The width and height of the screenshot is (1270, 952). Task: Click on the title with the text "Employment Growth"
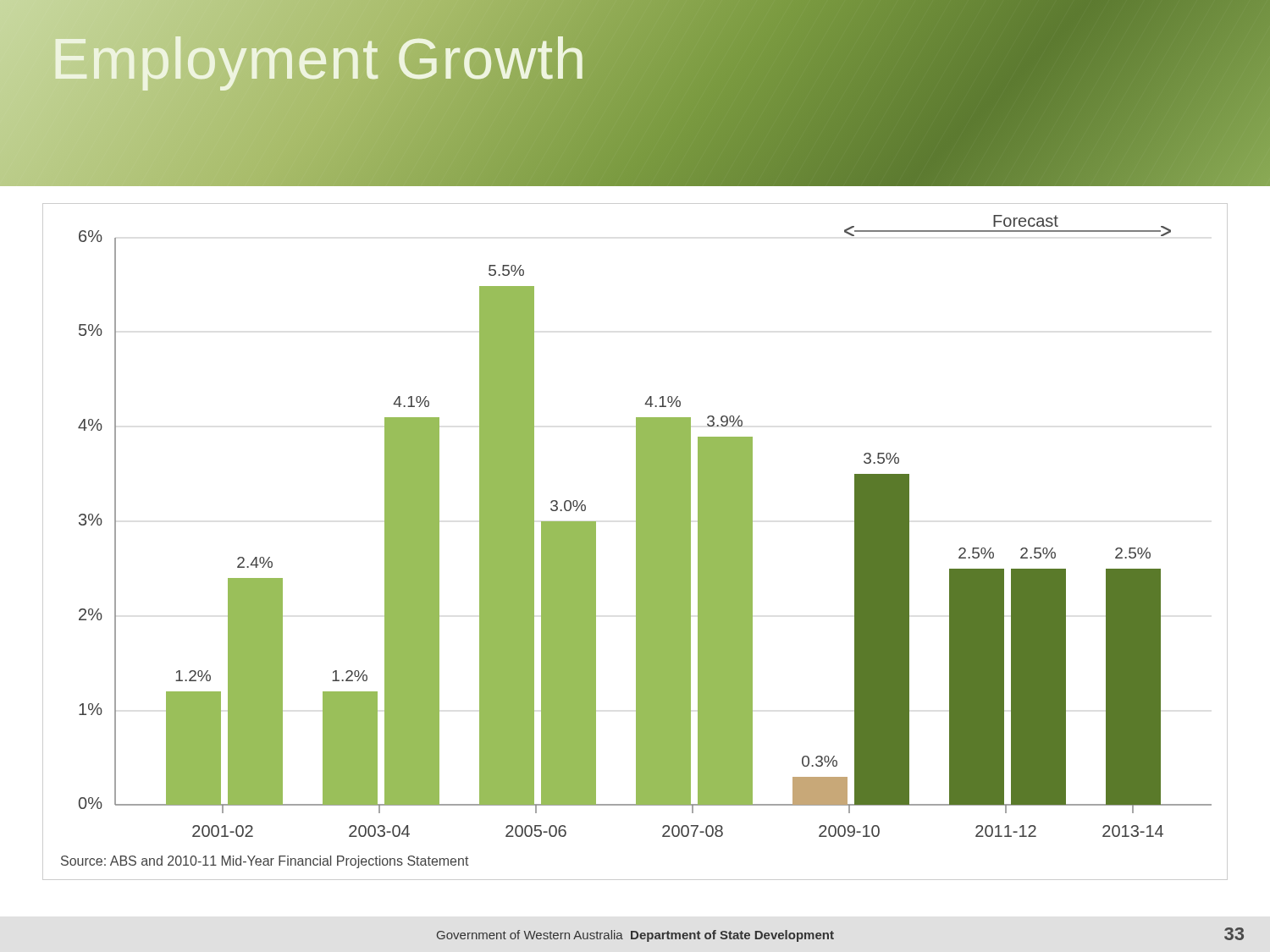[x=319, y=58]
